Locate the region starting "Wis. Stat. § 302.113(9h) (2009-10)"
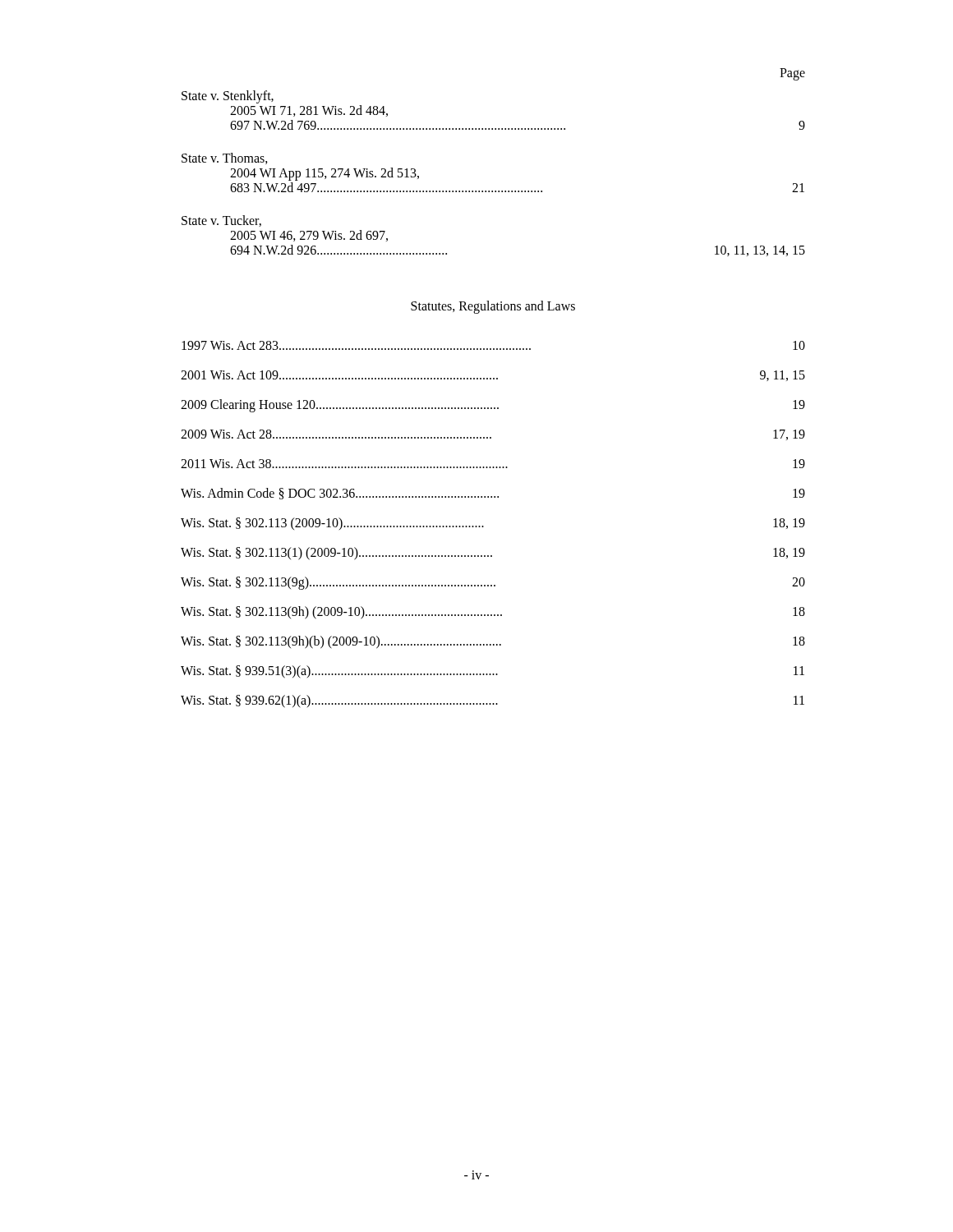Image resolution: width=953 pixels, height=1232 pixels. coord(493,612)
